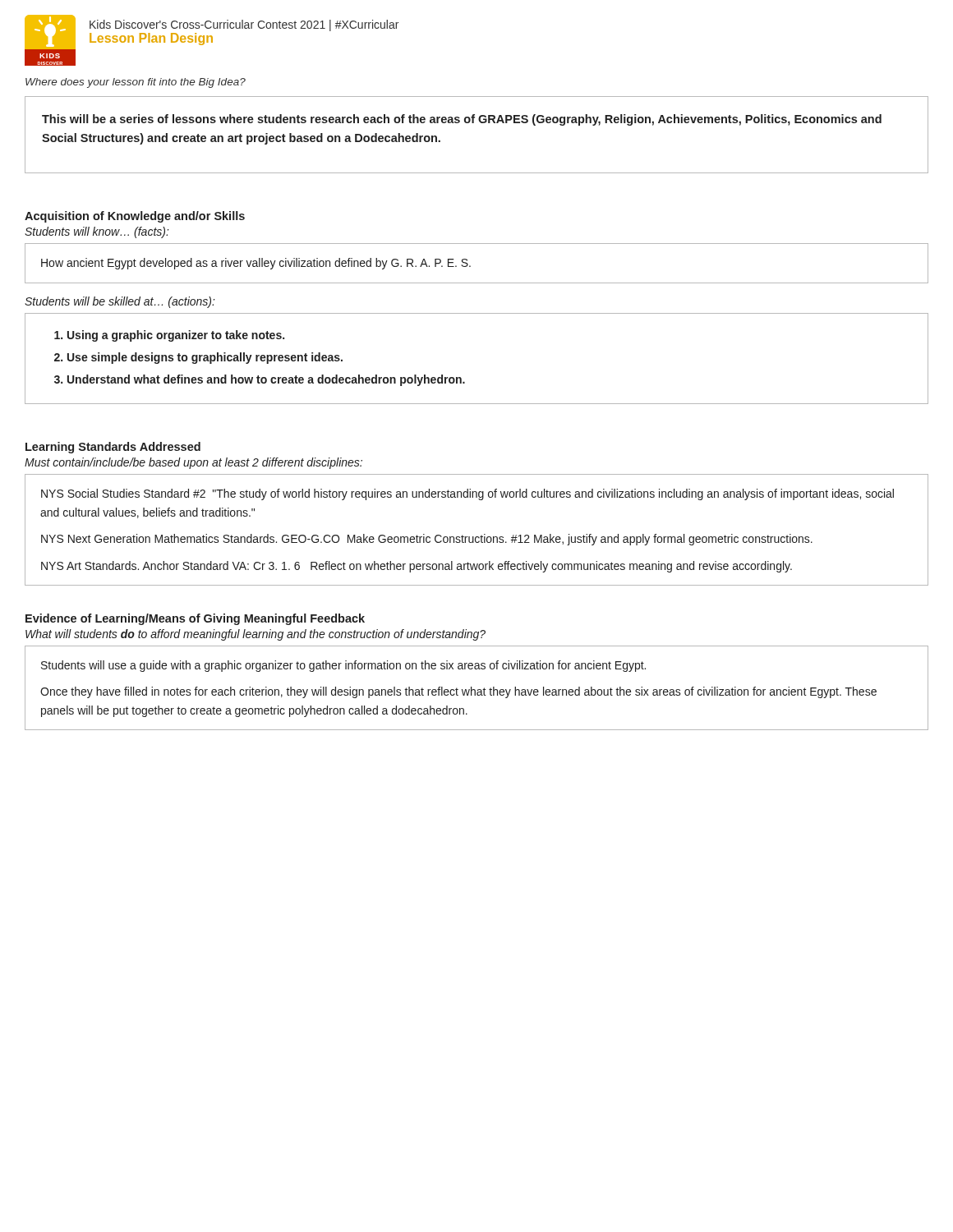Find the passage starting "NYS Social Studies Standard #2"

(x=476, y=530)
